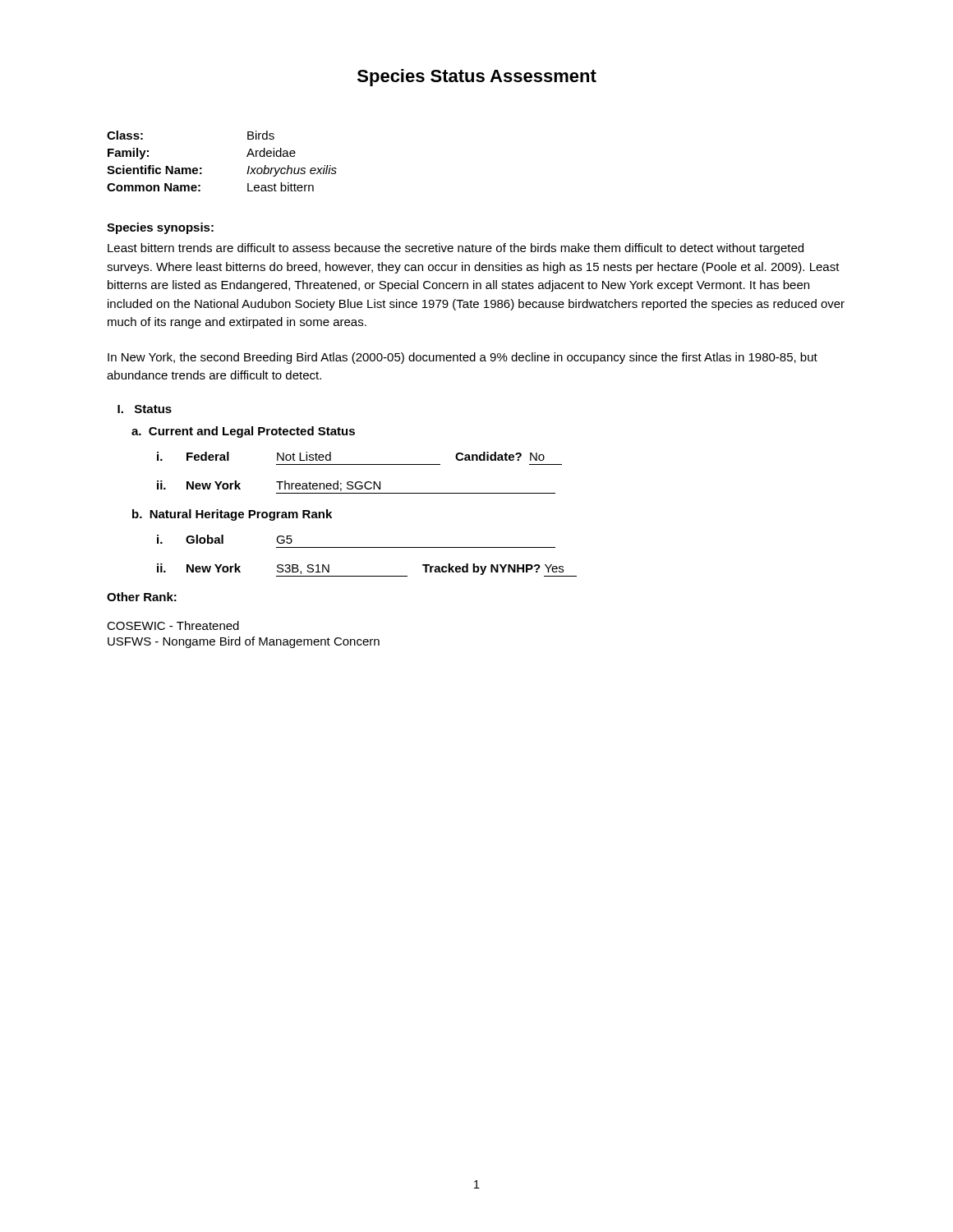Locate the text block starting "Least bittern trends are"
The image size is (953, 1232).
click(x=476, y=285)
